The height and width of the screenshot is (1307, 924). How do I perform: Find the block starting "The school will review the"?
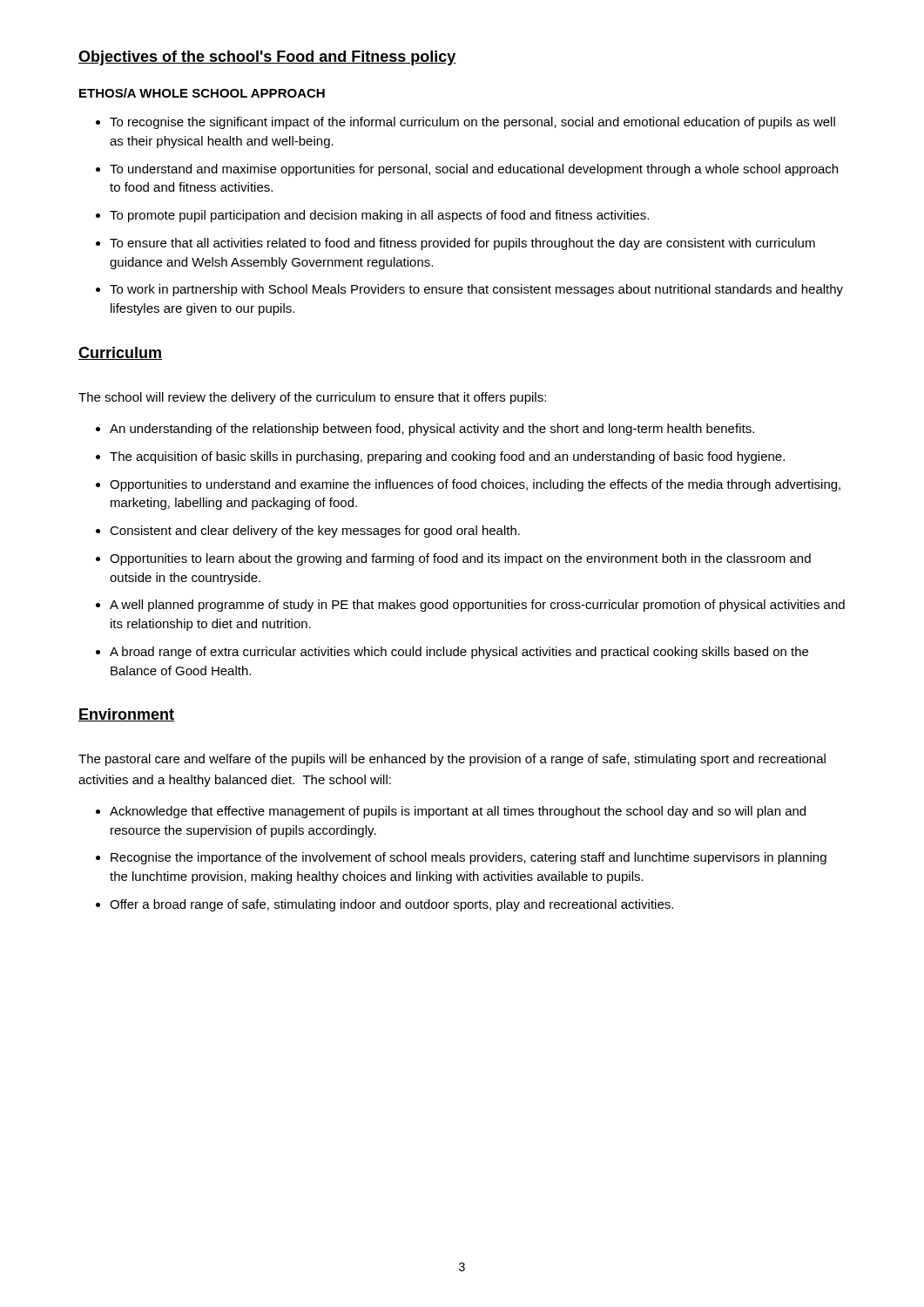(x=462, y=397)
